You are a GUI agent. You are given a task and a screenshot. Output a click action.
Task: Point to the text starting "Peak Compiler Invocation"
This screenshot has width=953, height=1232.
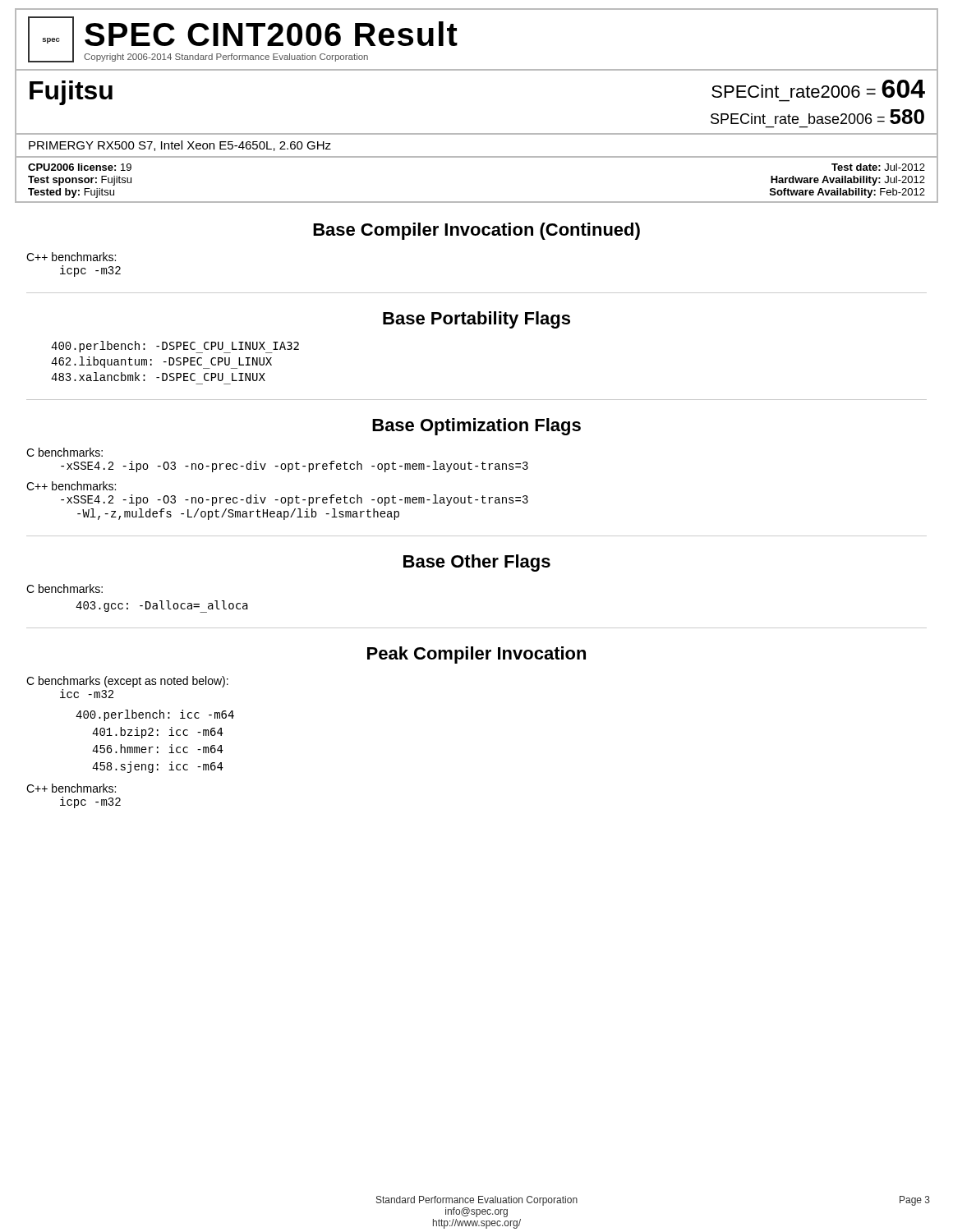[476, 653]
